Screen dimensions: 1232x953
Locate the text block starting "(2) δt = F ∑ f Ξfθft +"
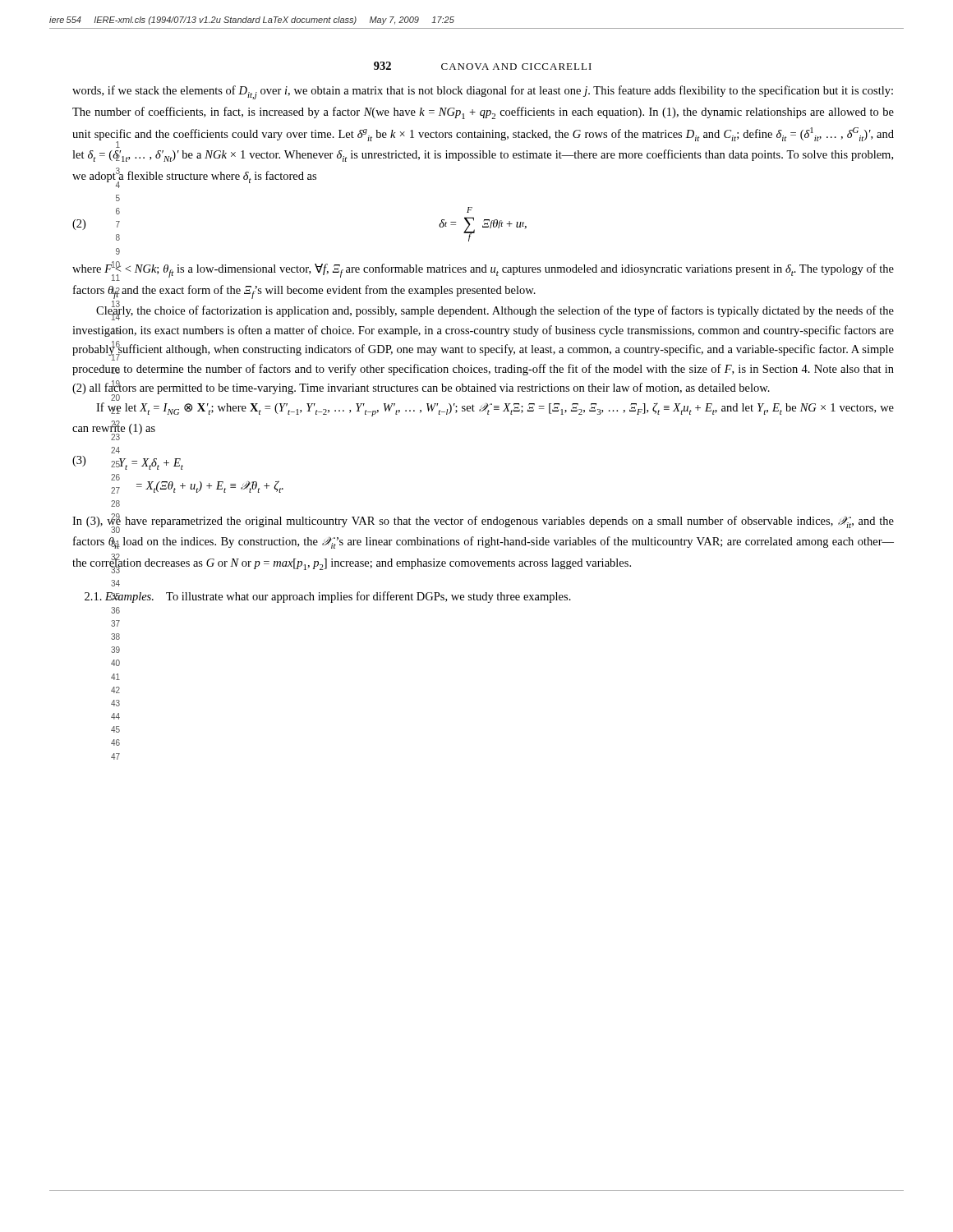click(483, 224)
